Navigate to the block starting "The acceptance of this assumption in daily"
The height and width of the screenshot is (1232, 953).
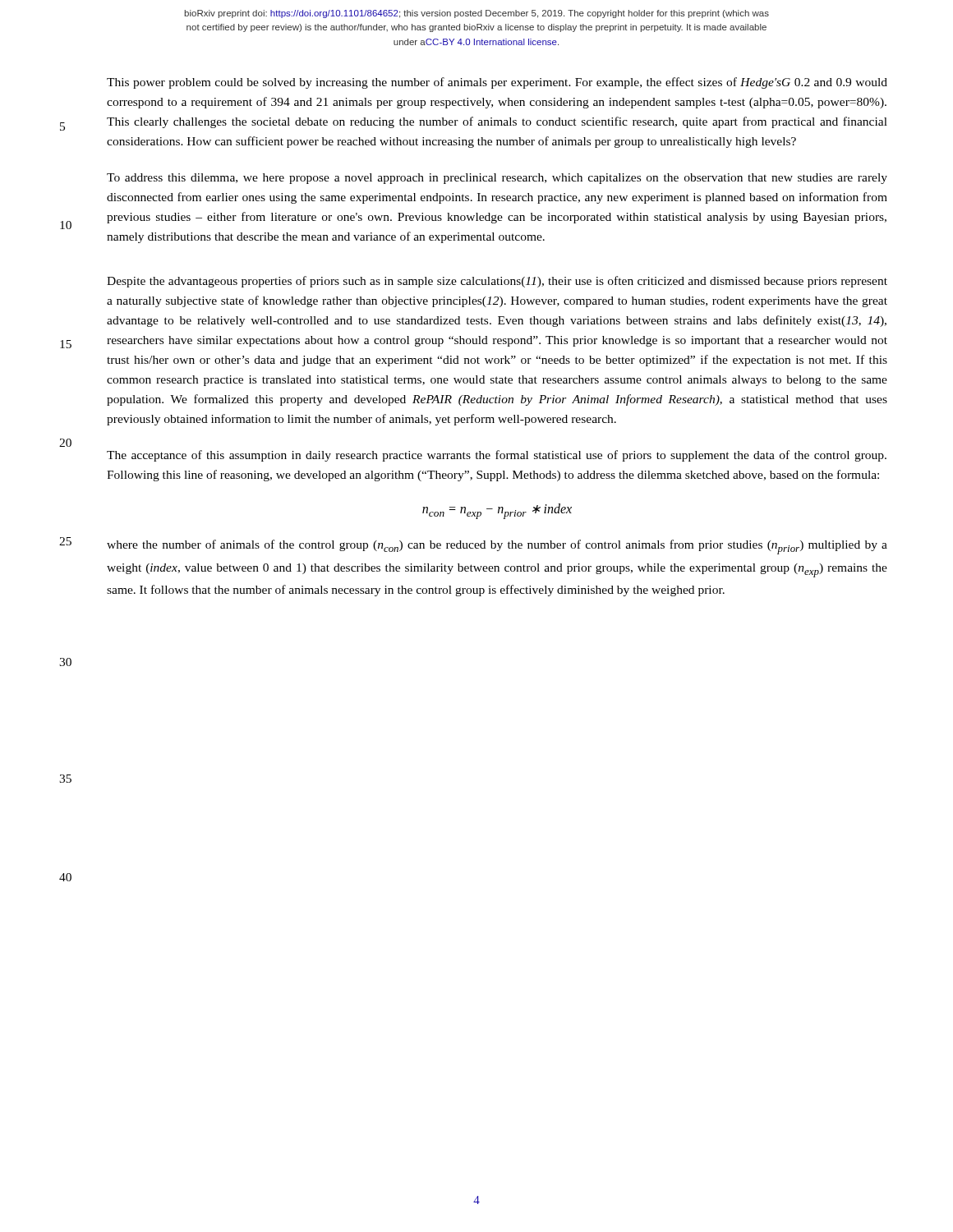tap(497, 465)
